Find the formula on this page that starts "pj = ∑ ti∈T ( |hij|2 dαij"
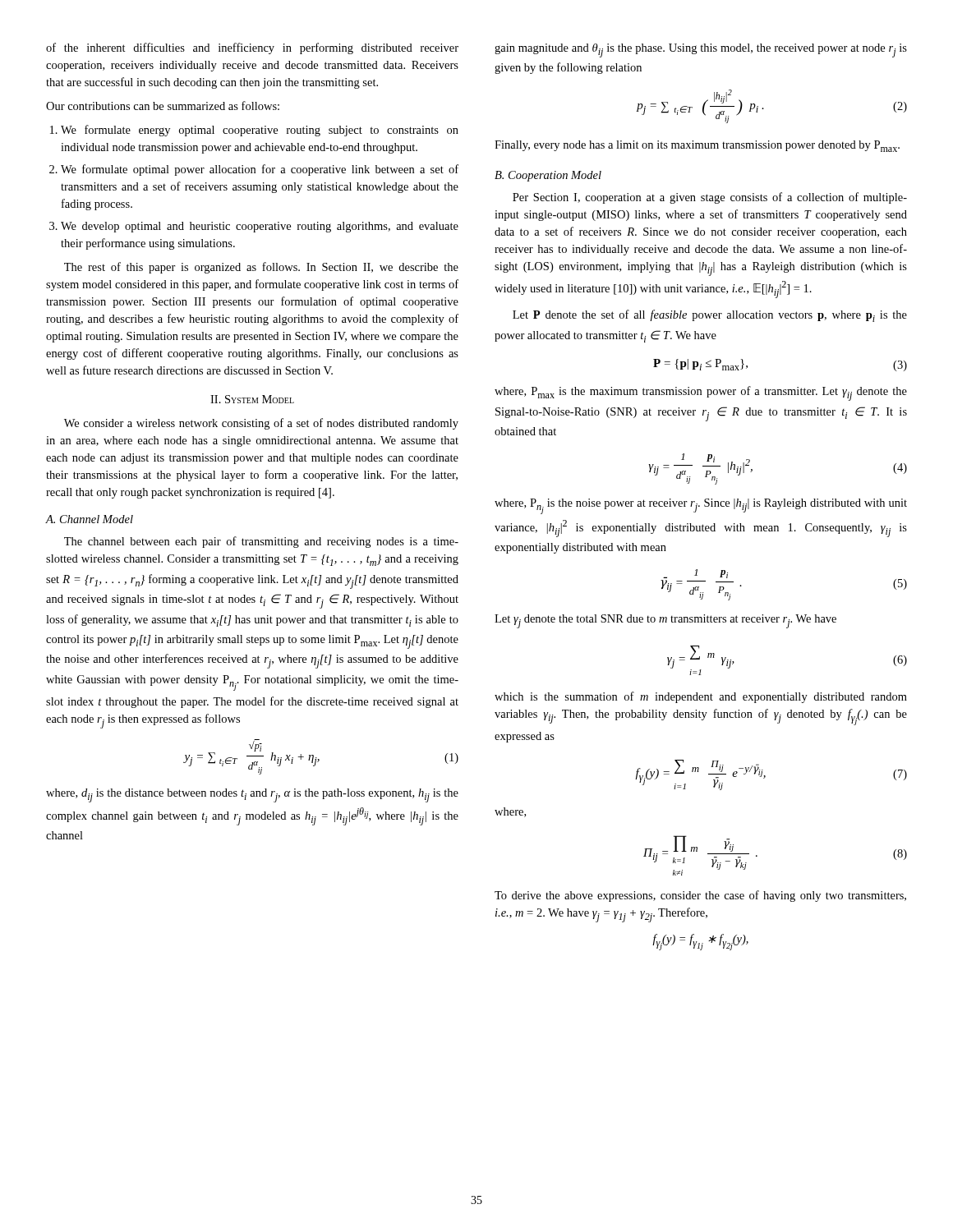 [701, 107]
